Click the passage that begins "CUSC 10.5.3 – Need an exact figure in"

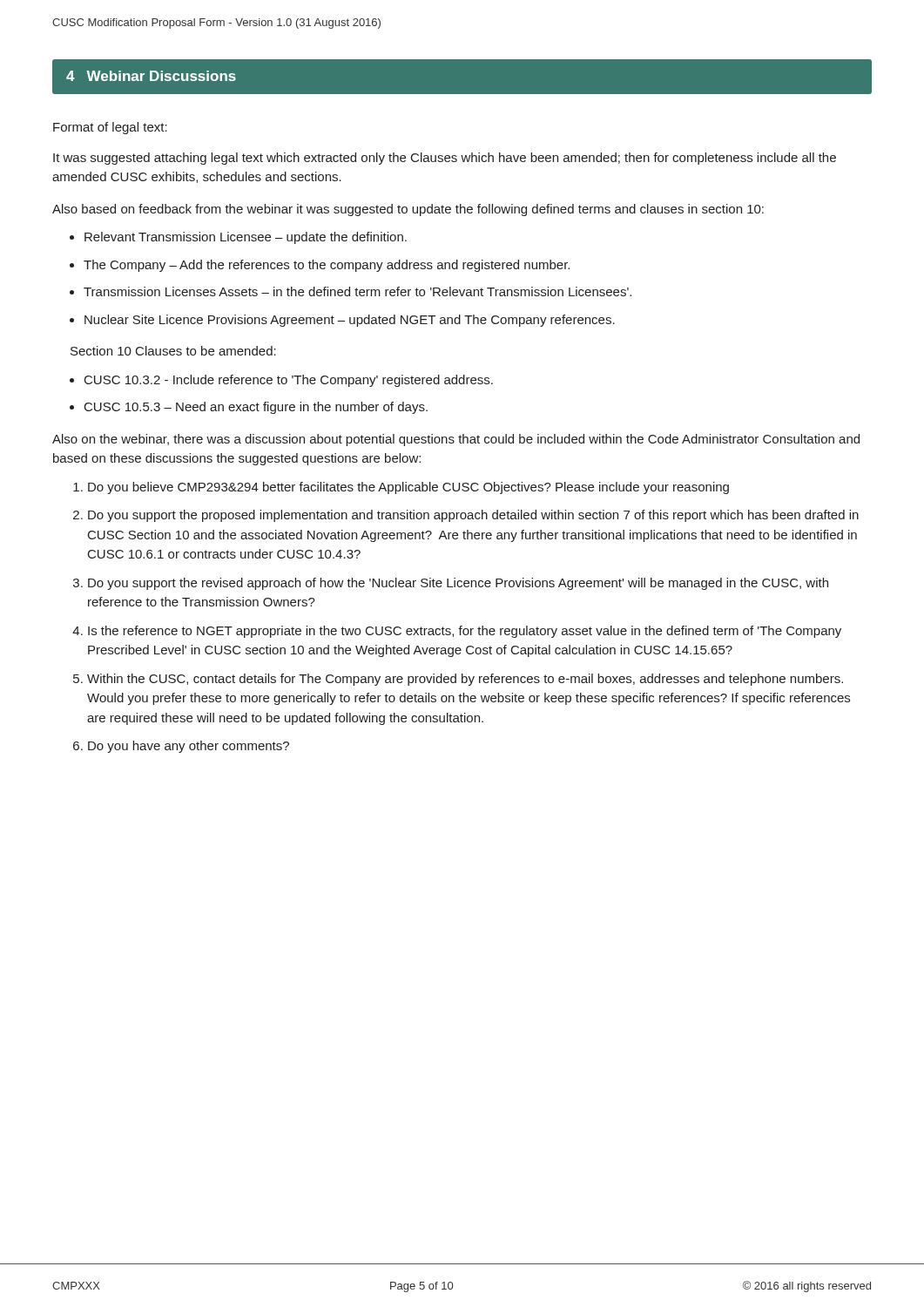pos(256,406)
